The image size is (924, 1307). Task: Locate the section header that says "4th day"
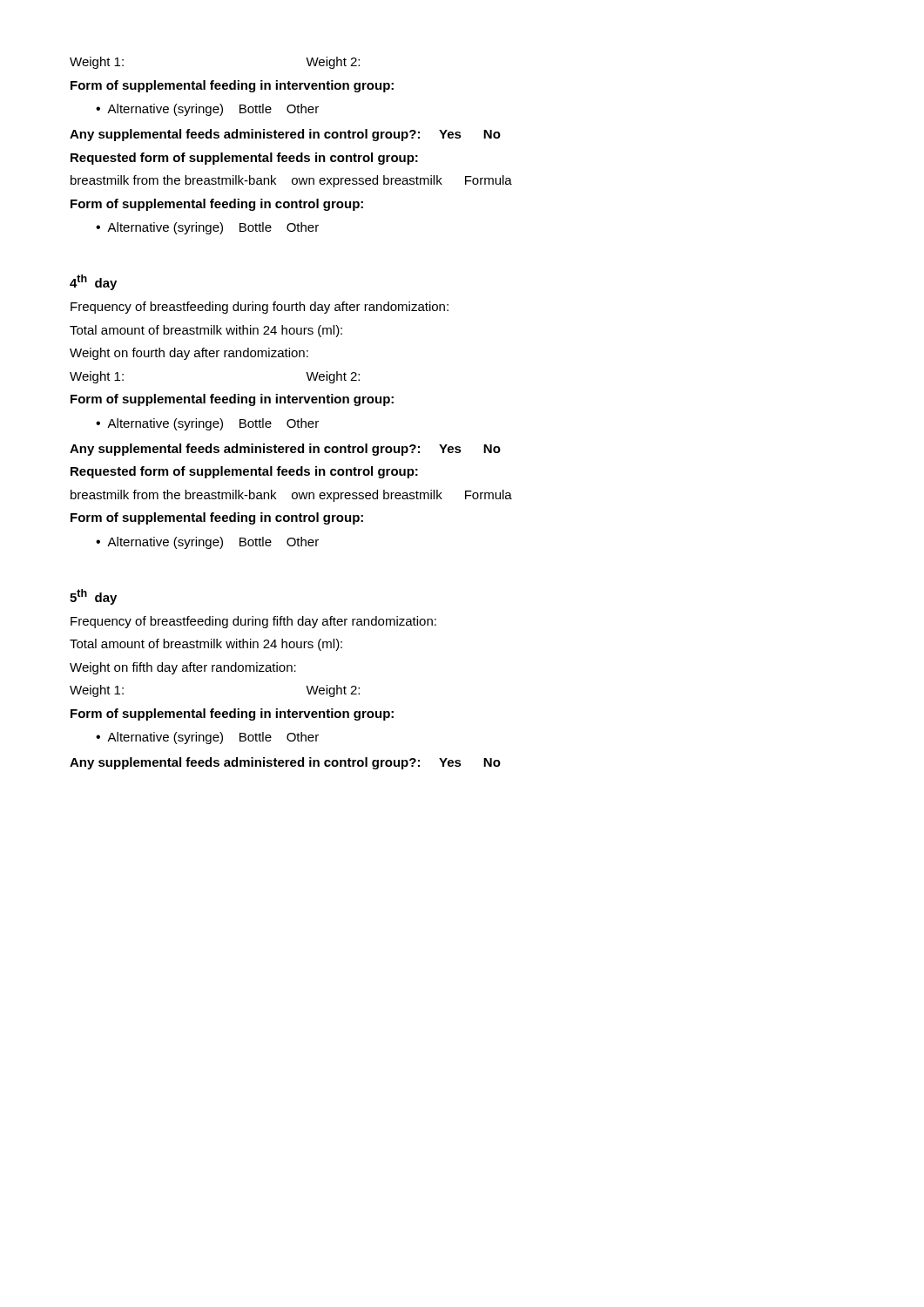click(93, 281)
